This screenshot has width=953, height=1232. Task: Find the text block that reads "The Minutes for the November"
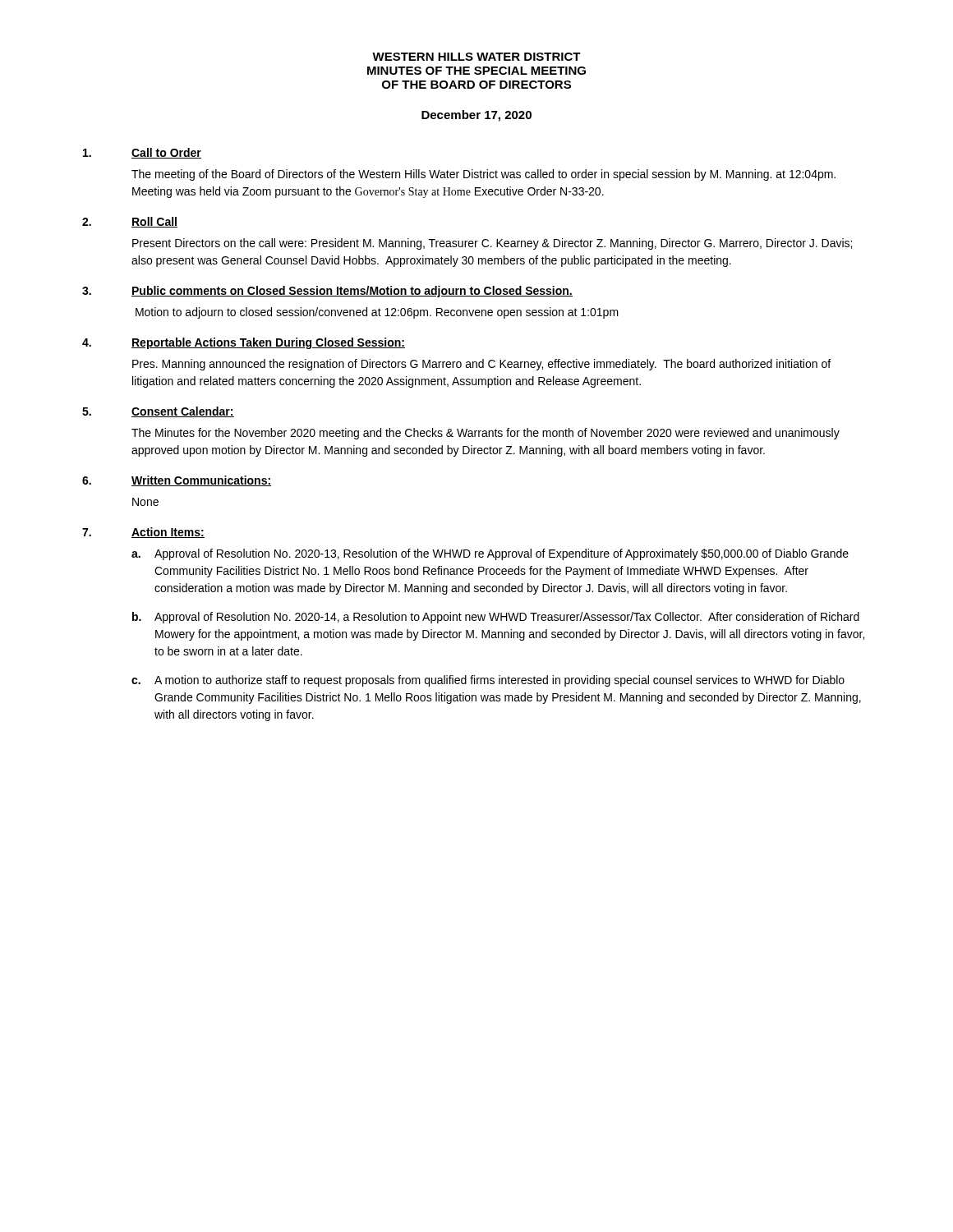(x=501, y=442)
